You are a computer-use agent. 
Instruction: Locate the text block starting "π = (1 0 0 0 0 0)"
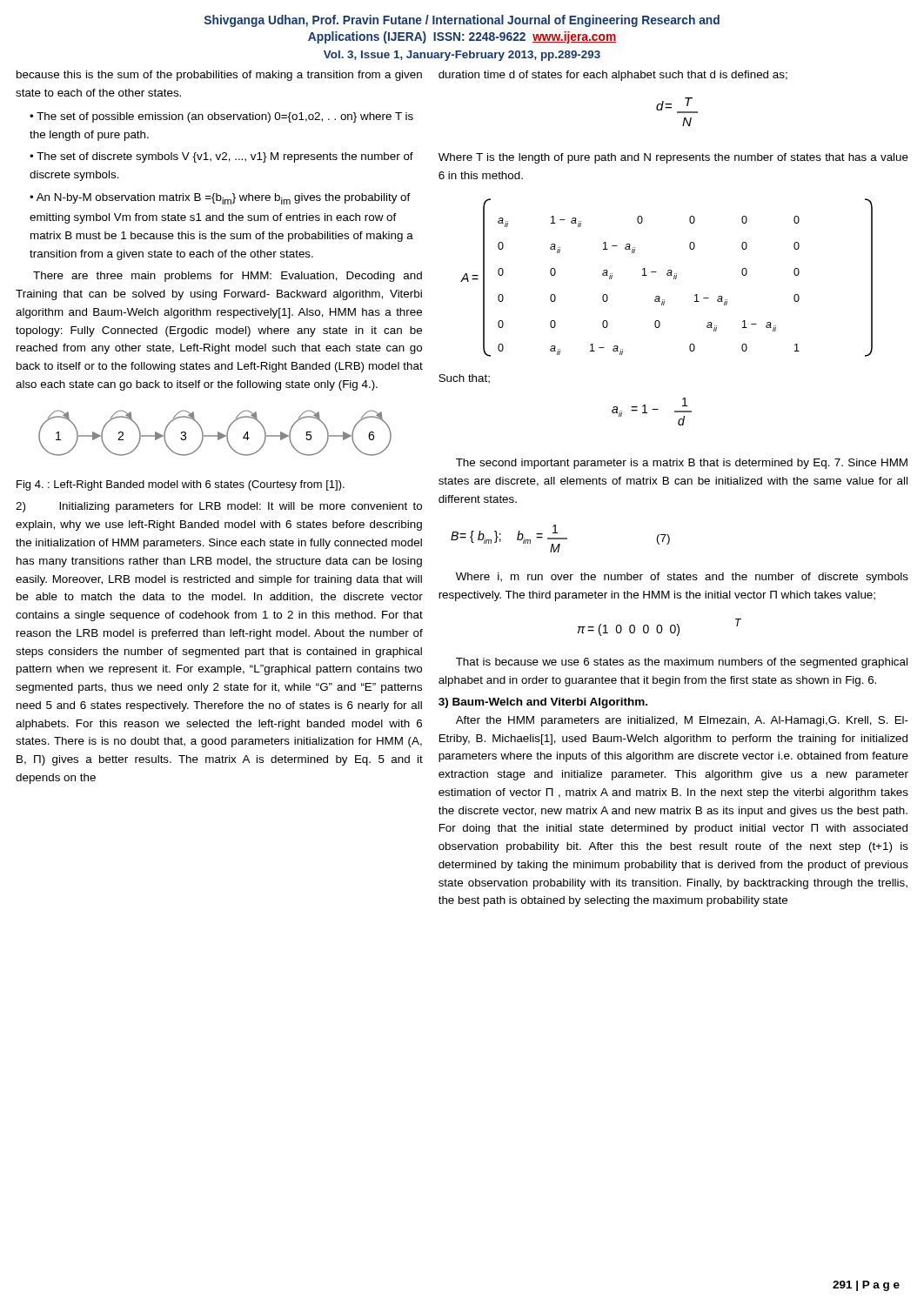coord(673,628)
